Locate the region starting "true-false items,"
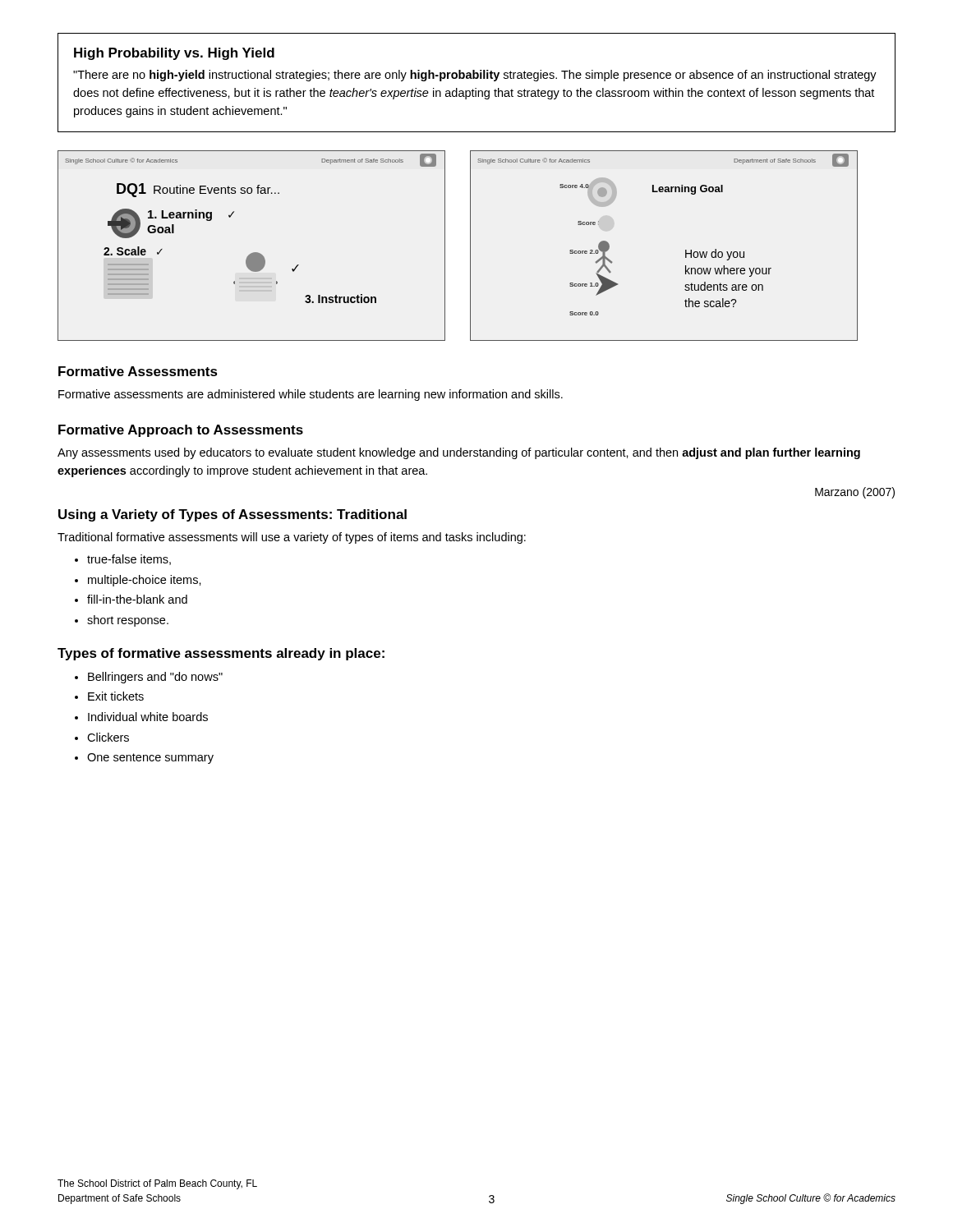Viewport: 953px width, 1232px height. [129, 559]
